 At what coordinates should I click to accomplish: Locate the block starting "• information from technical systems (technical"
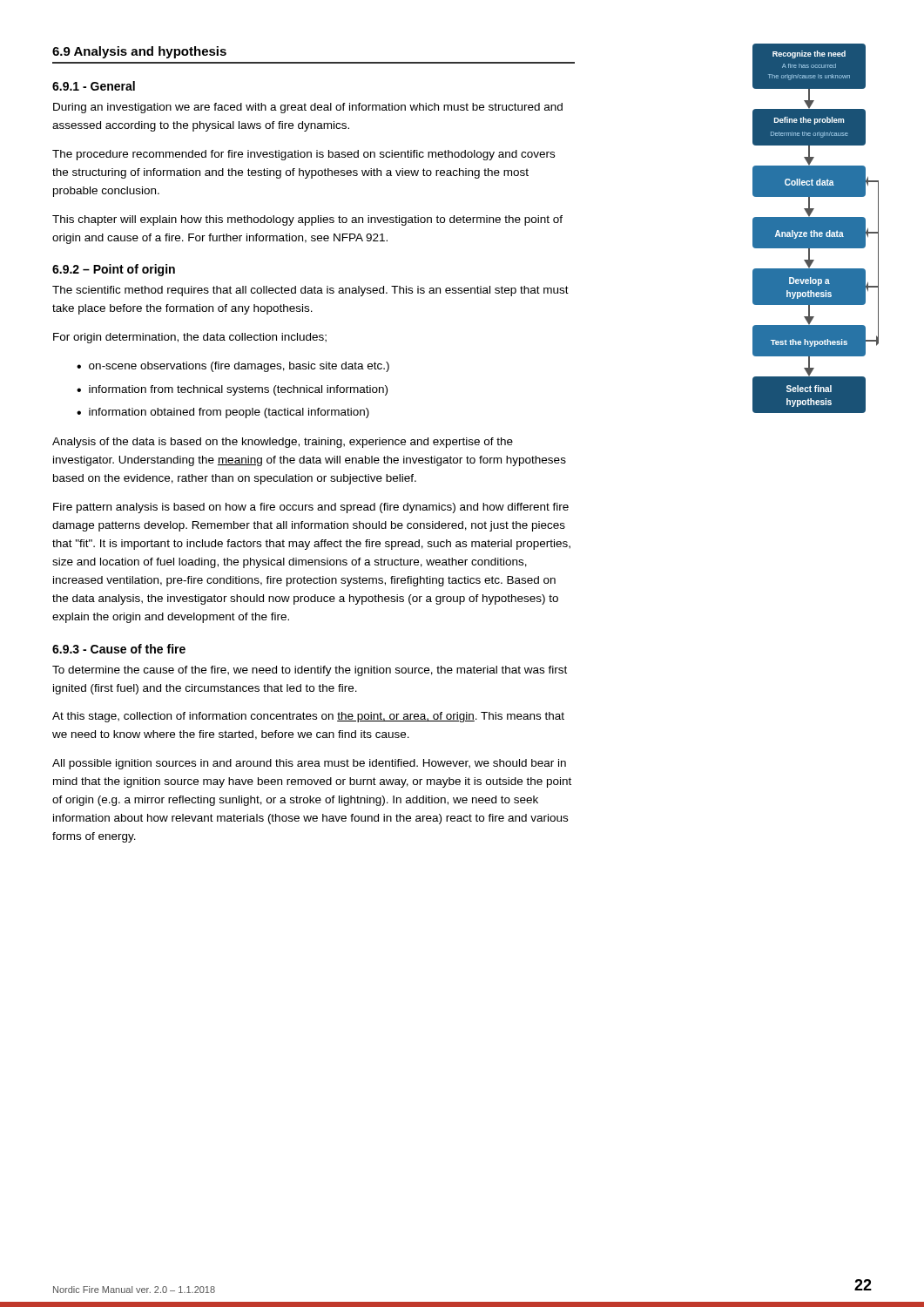tap(233, 390)
